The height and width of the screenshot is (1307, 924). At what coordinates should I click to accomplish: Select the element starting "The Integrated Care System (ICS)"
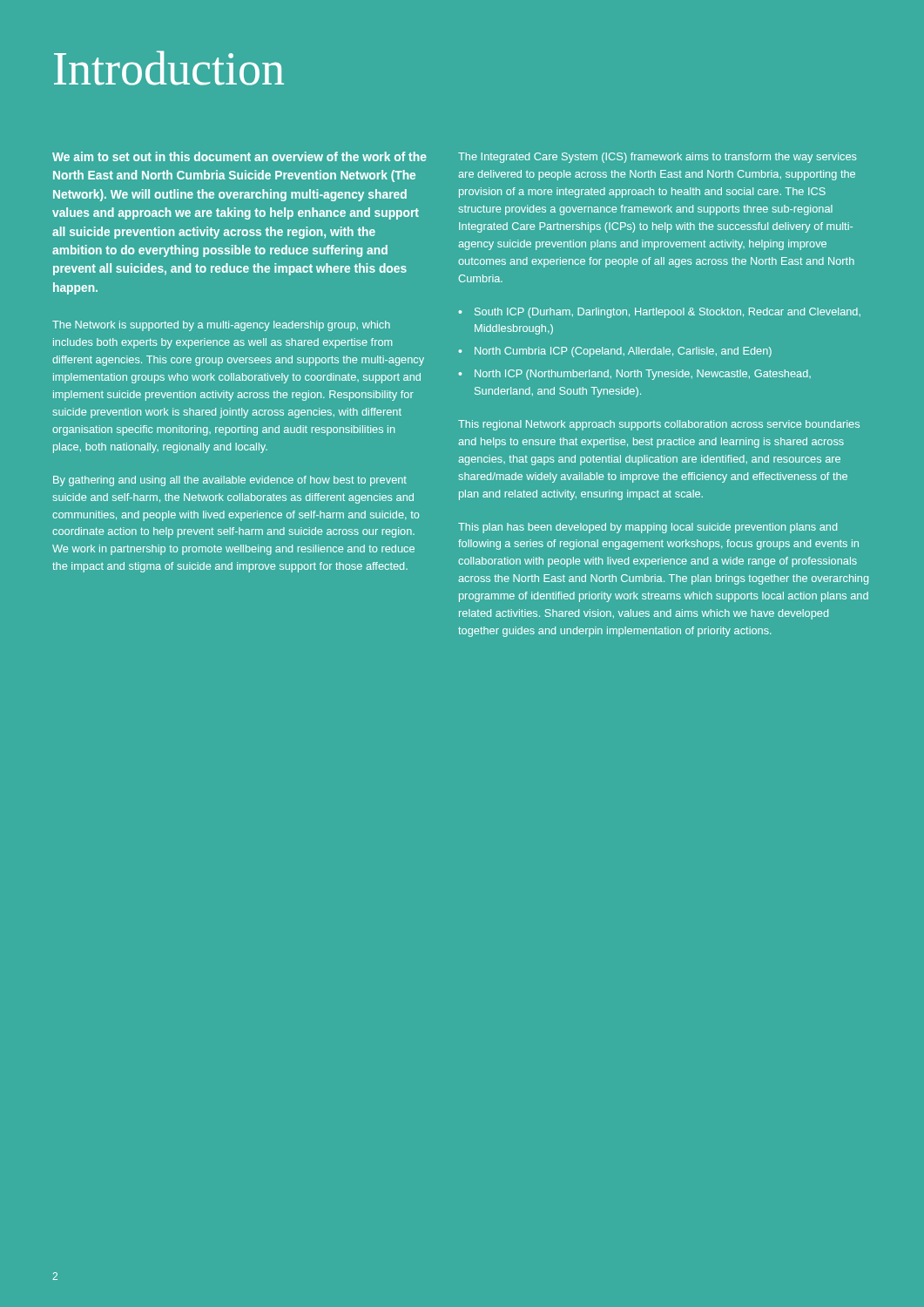658,217
